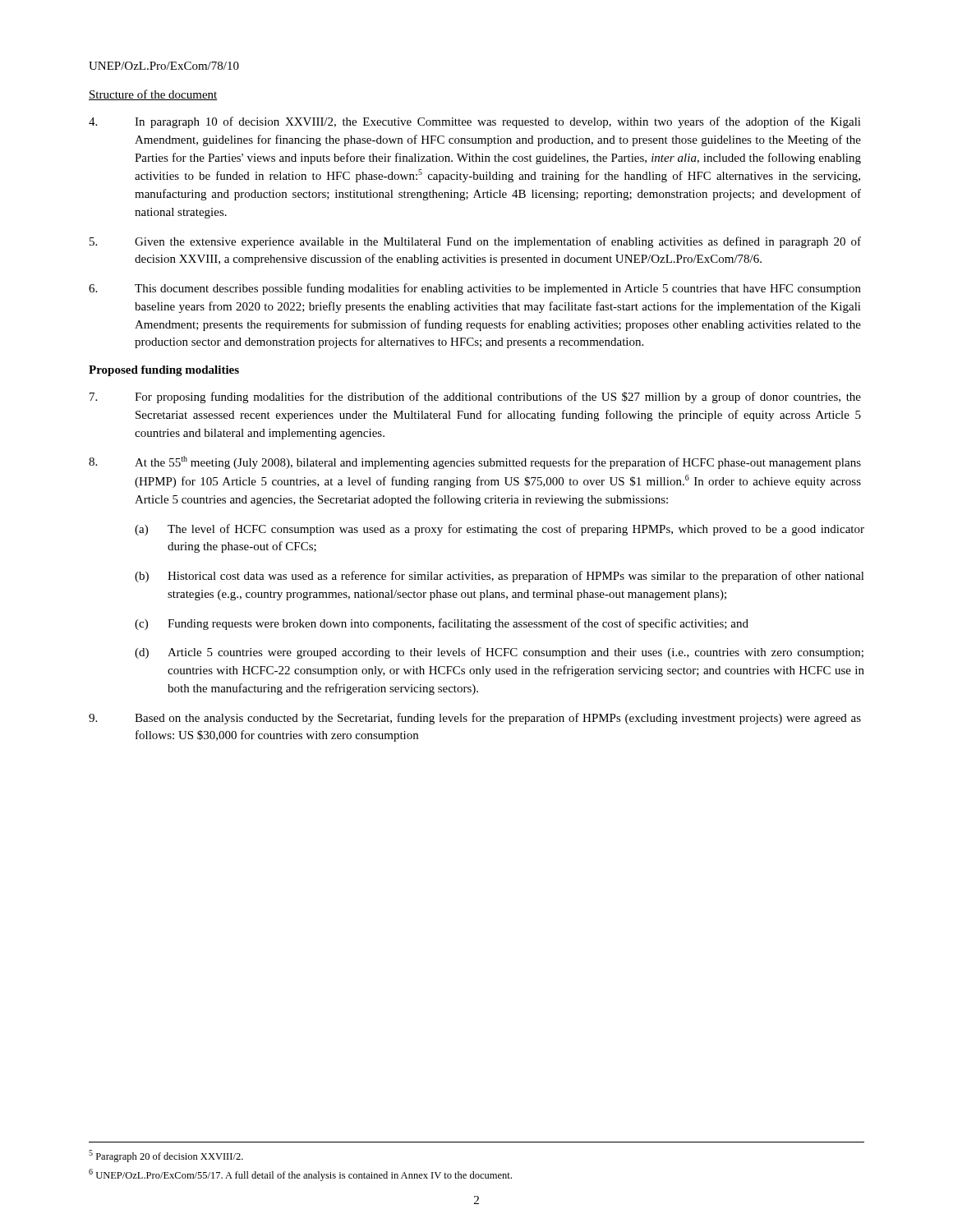Select the footnote that reads "5 Paragraph 20"
Viewport: 953px width, 1232px height.
(x=476, y=1165)
